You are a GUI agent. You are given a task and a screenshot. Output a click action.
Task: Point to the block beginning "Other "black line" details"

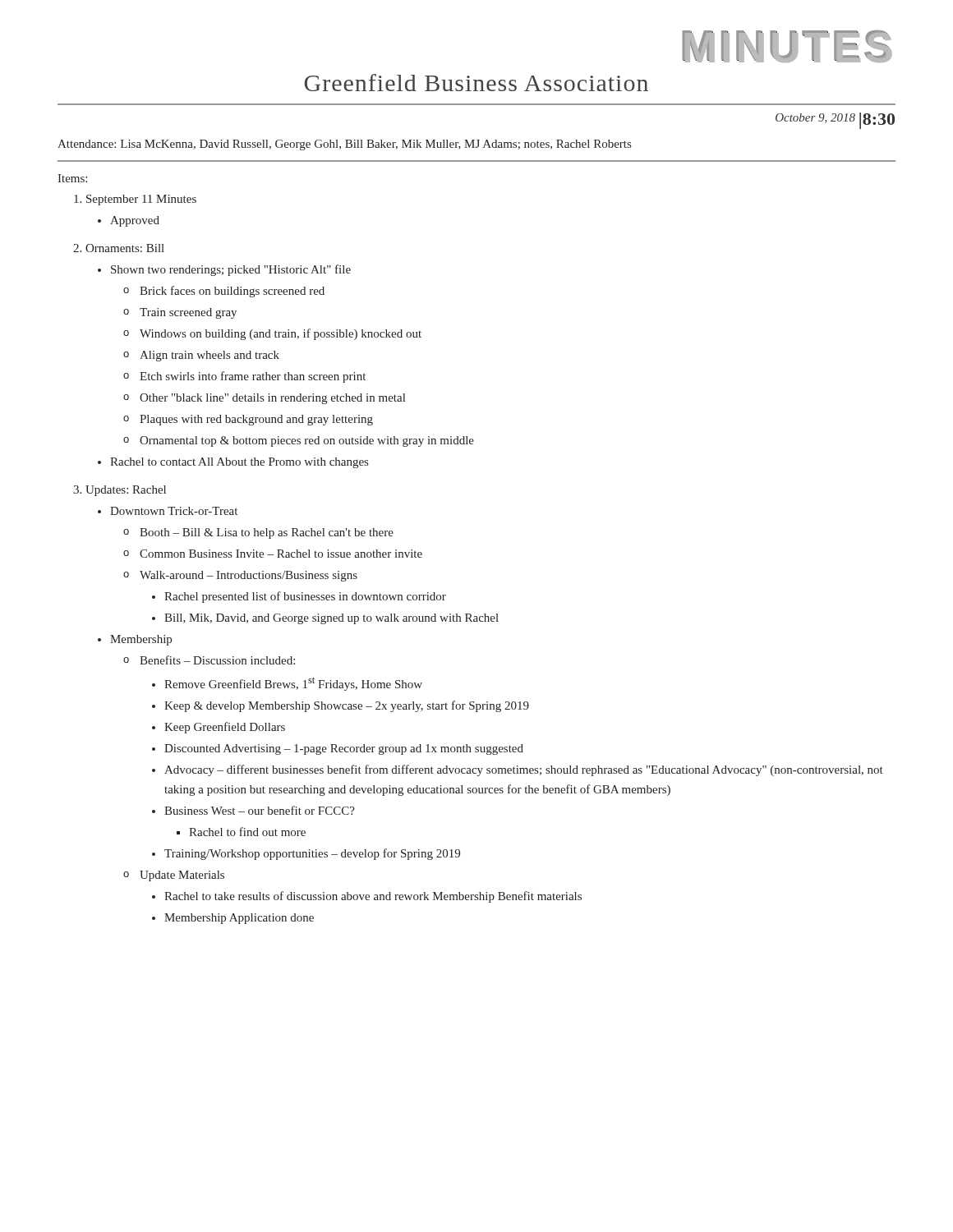click(273, 397)
